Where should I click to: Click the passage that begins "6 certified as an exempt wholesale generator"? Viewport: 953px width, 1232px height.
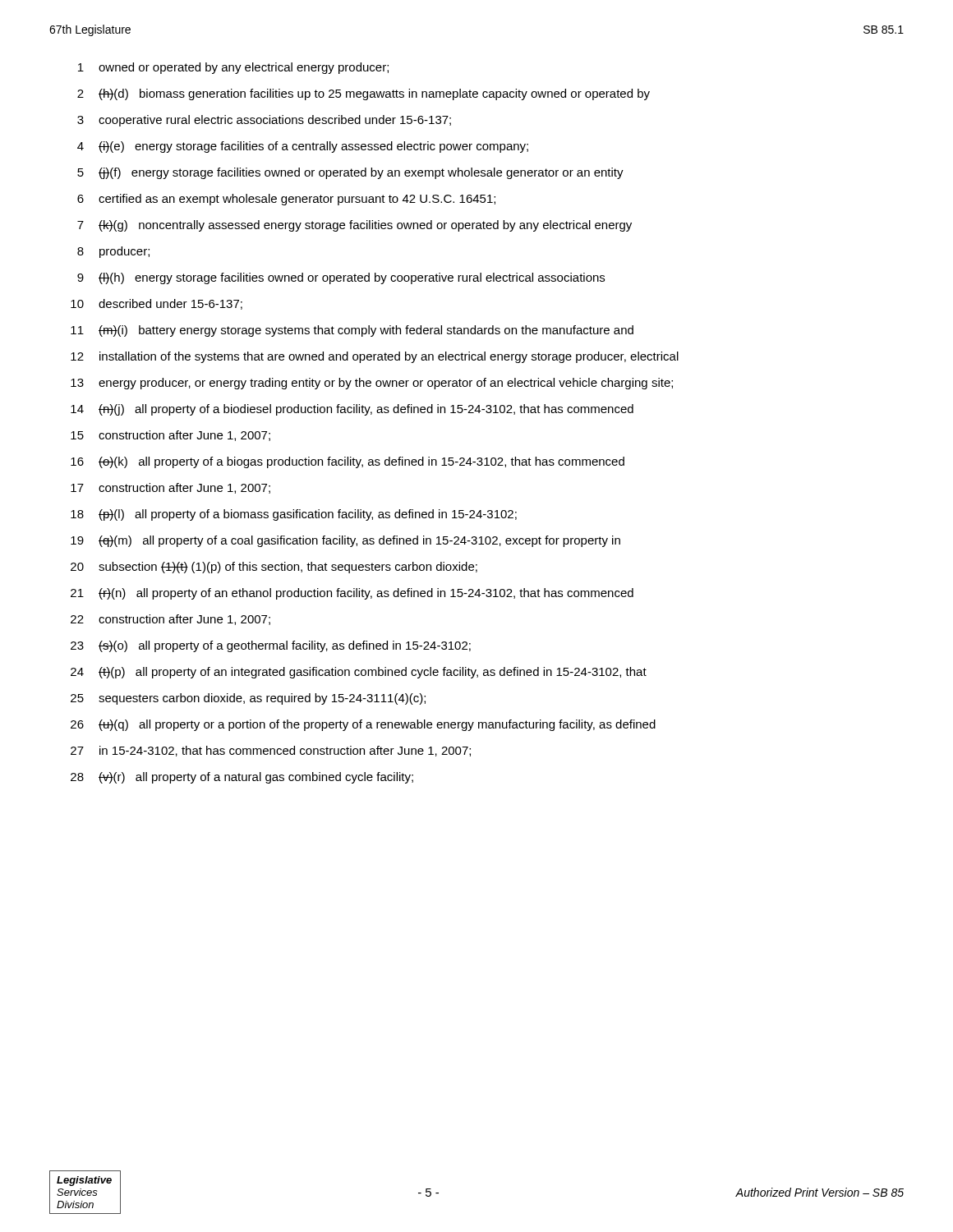[x=476, y=199]
